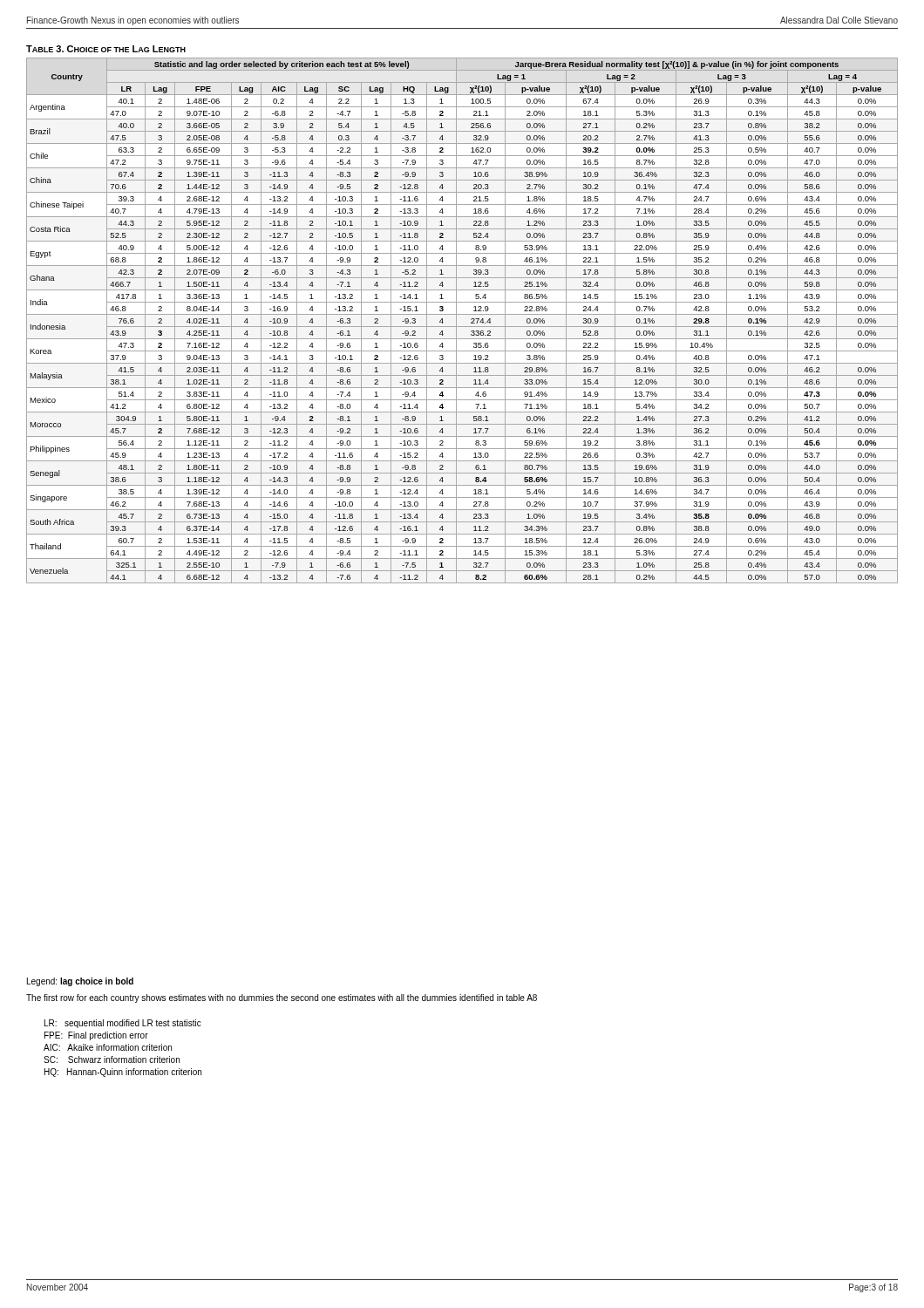
Task: Click on the text that says "Legend: lag choice in bold"
Action: (80, 981)
